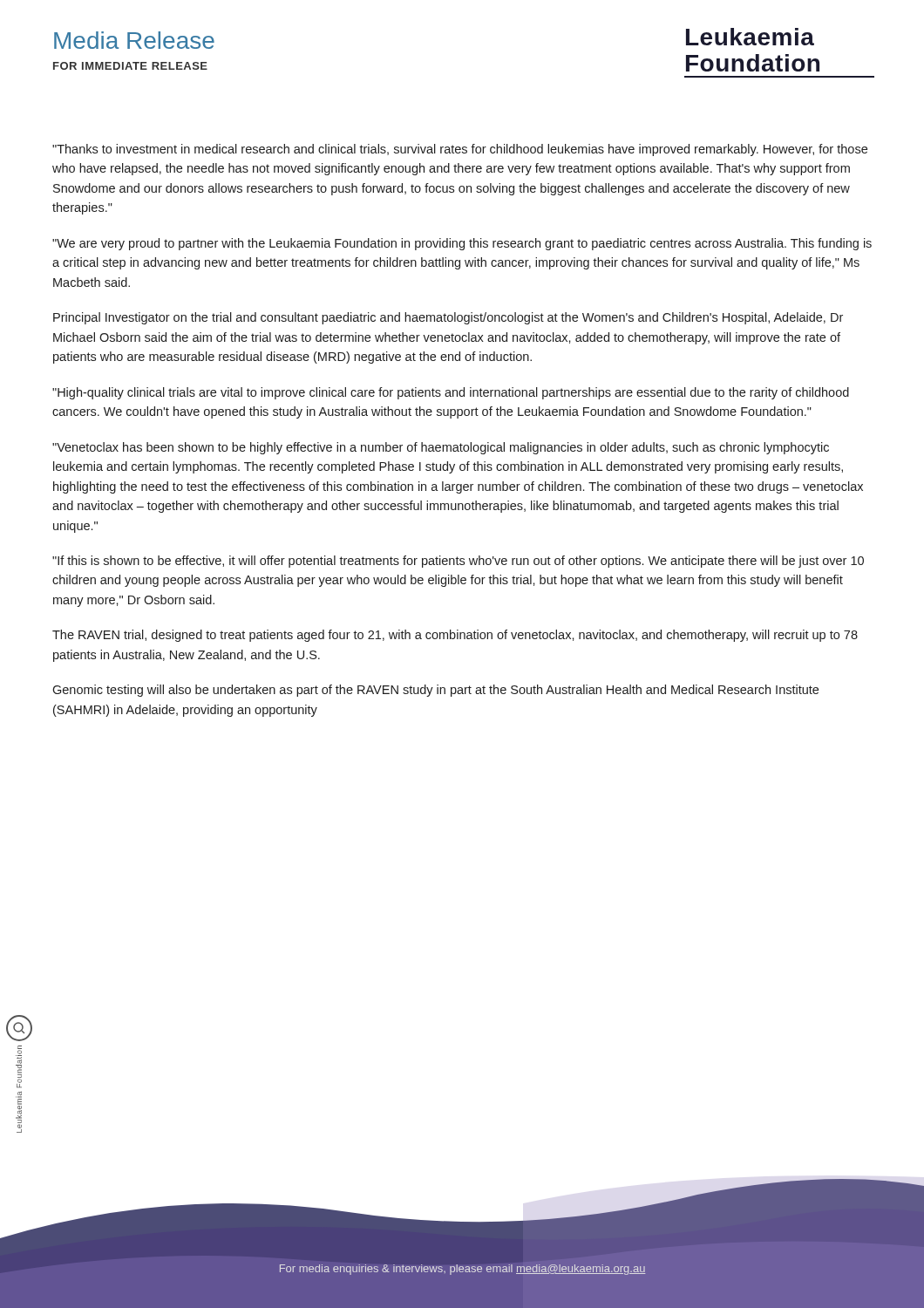This screenshot has width=924, height=1308.
Task: Select the text starting "The RAVEN trial, designed to treat patients aged"
Action: [x=464, y=645]
